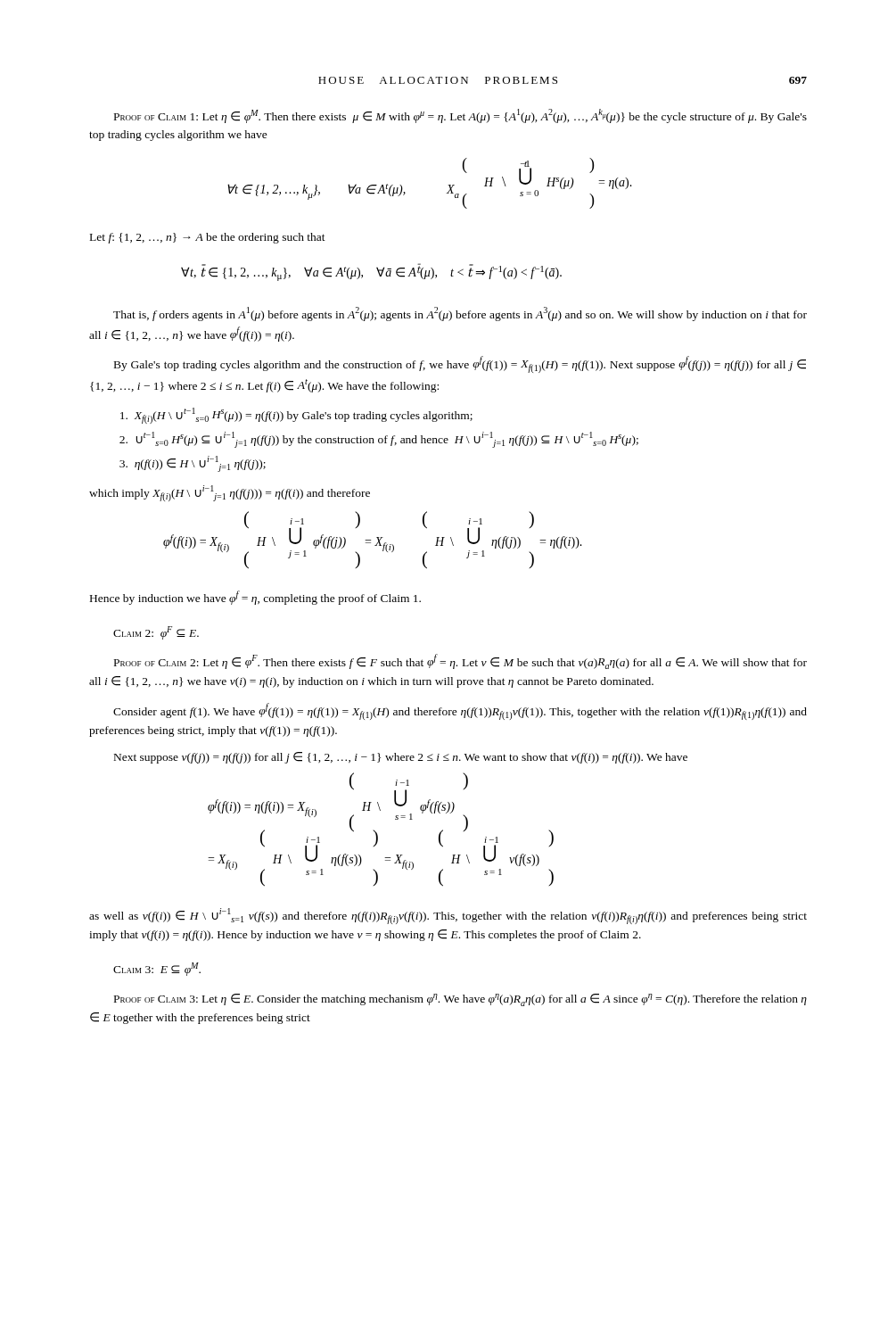
Task: Select the text block starting "Hence by induction we have φf"
Action: pos(255,597)
